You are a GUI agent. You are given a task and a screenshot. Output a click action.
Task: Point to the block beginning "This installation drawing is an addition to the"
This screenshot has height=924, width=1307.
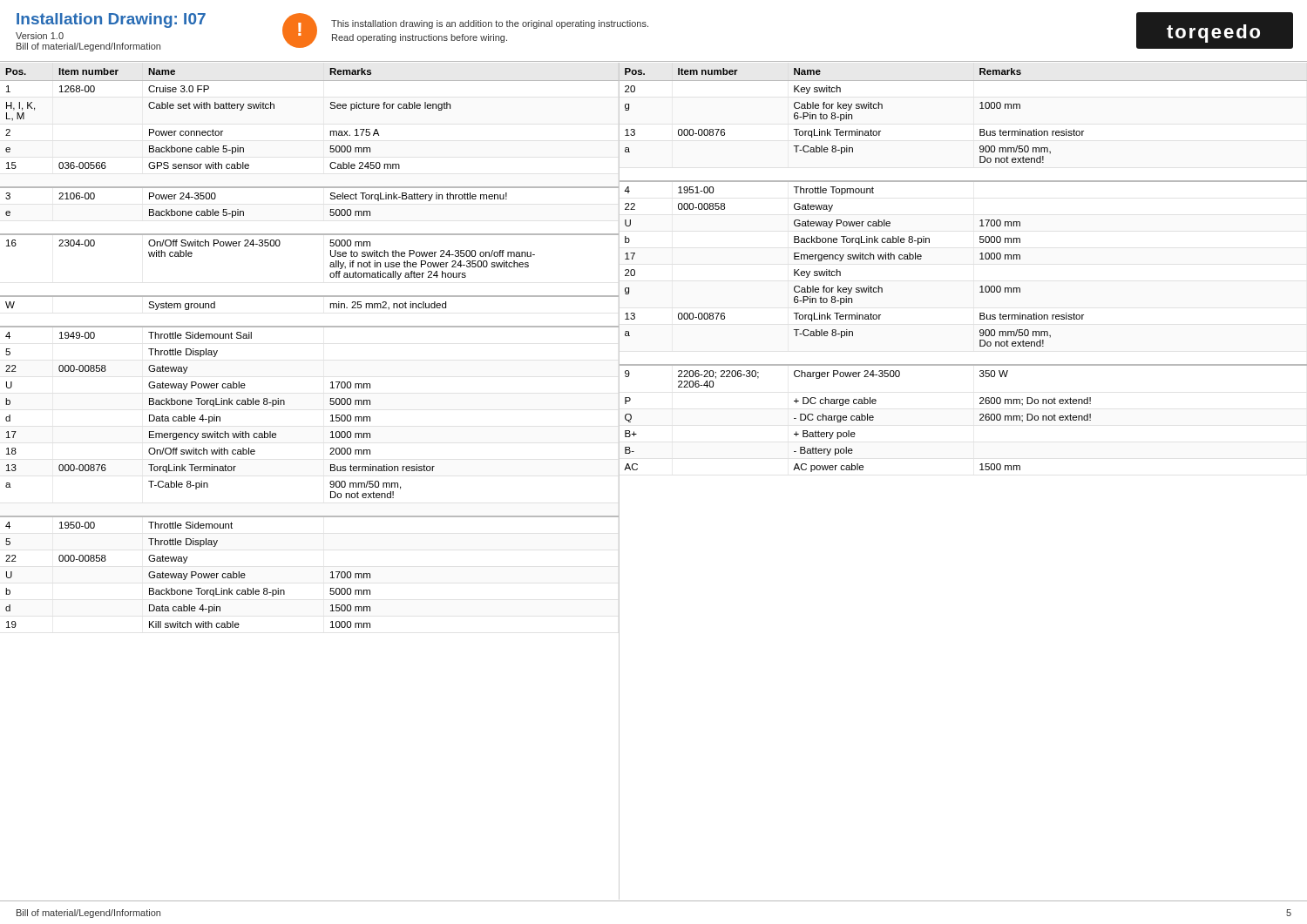point(490,30)
